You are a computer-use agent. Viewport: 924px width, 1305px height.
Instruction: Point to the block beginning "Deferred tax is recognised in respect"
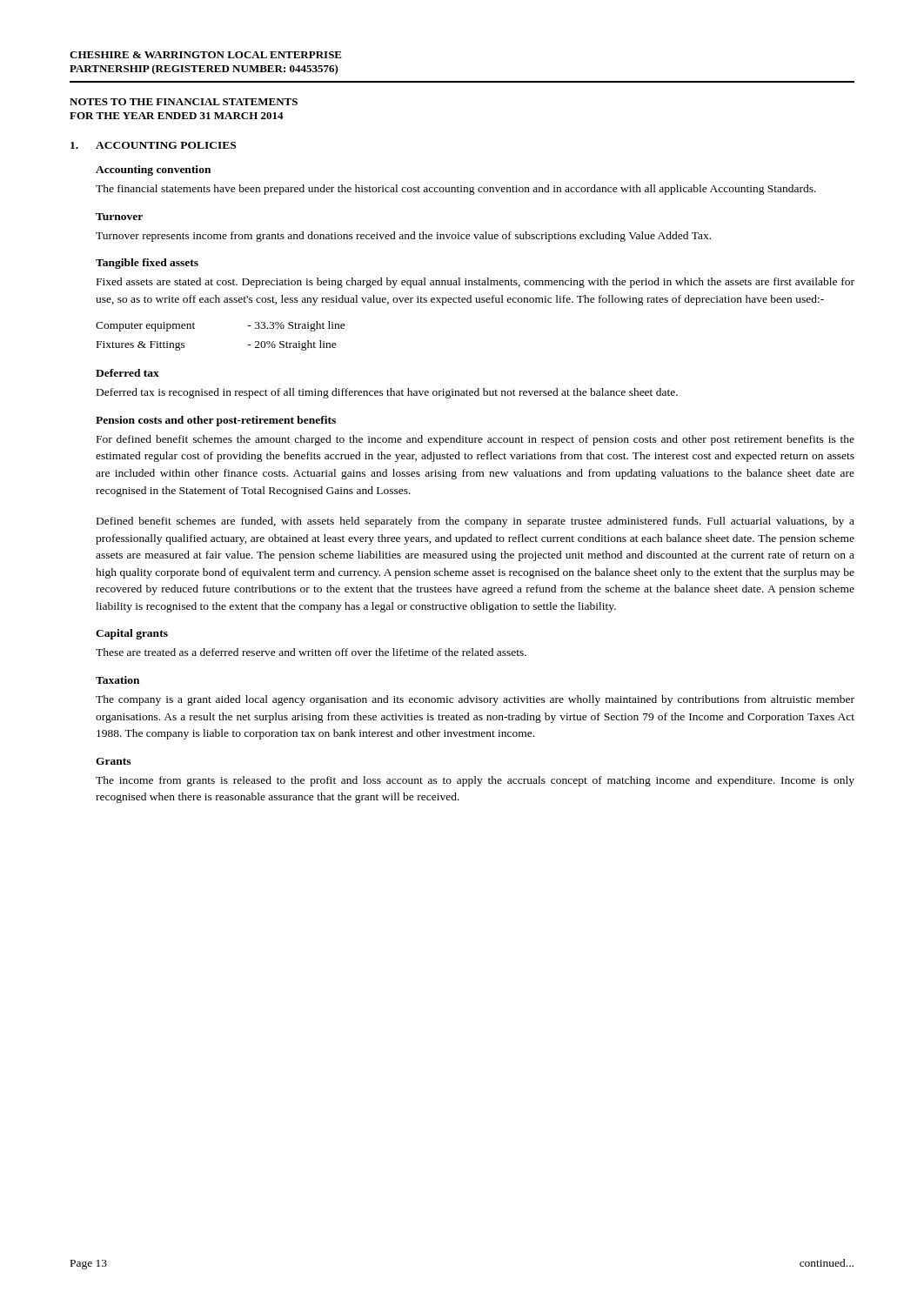click(475, 392)
